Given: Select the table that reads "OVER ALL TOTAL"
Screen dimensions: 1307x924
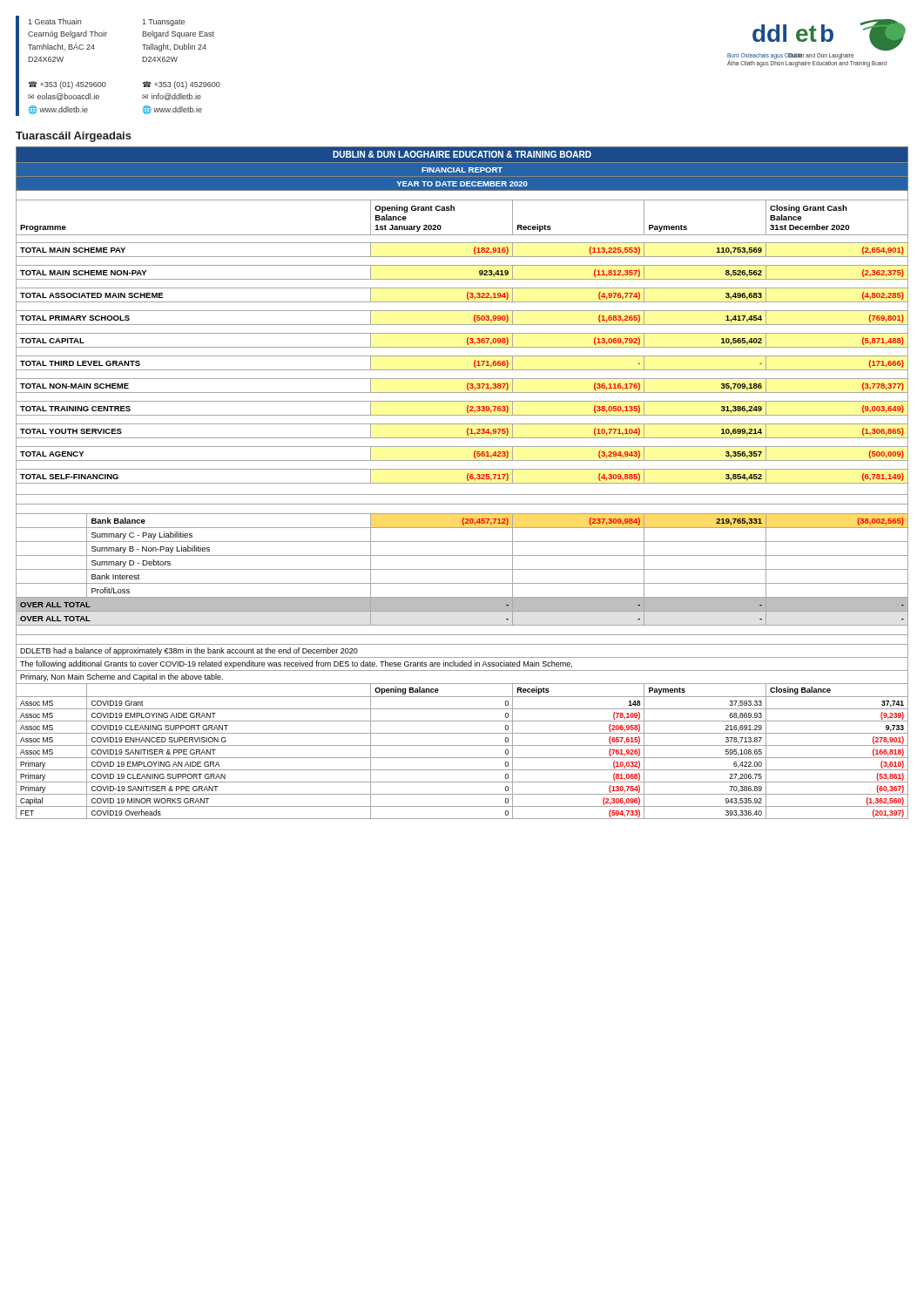Looking at the screenshot, I should [462, 483].
